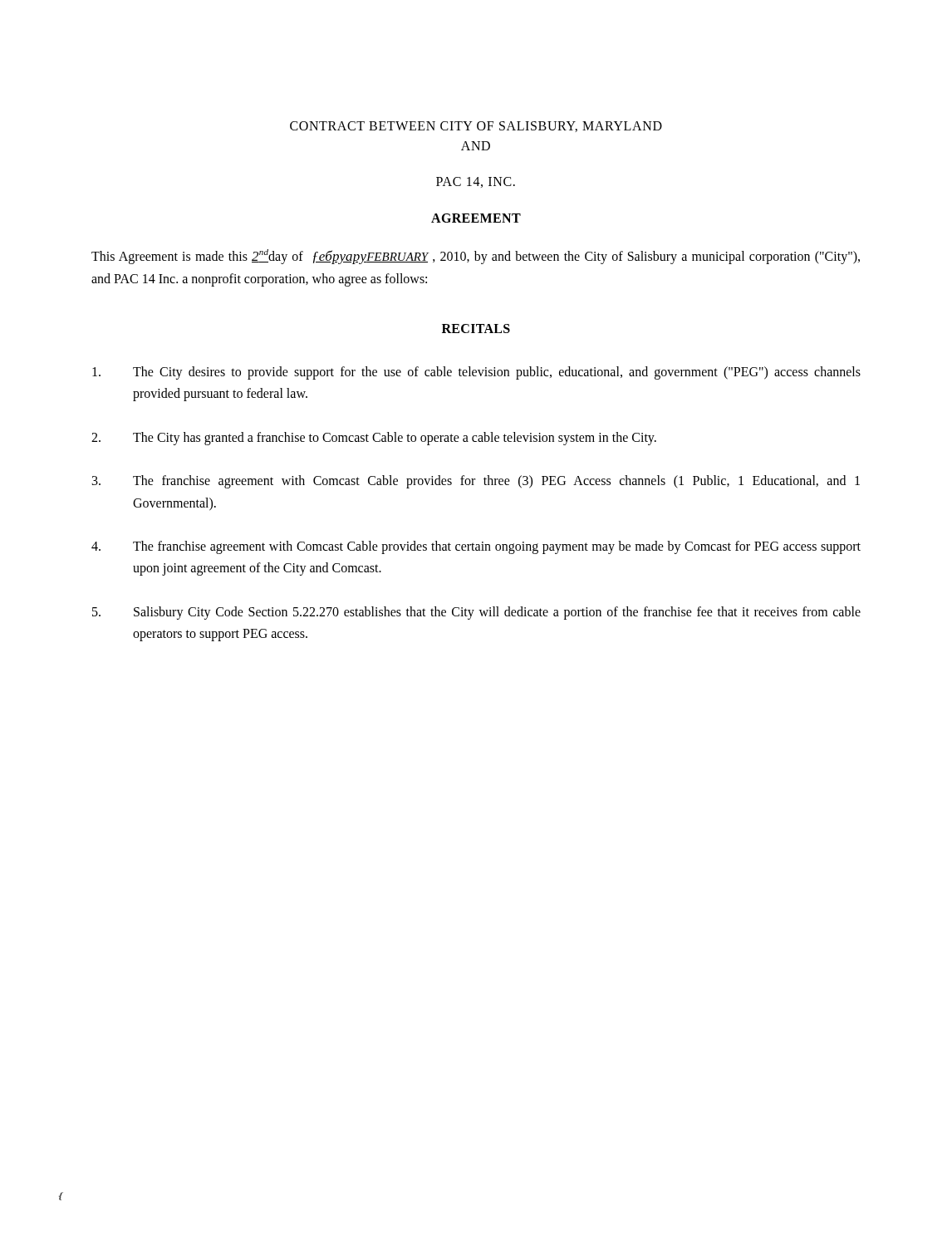
Task: Navigate to the text starting "2. The City has granted a"
Action: coord(476,438)
